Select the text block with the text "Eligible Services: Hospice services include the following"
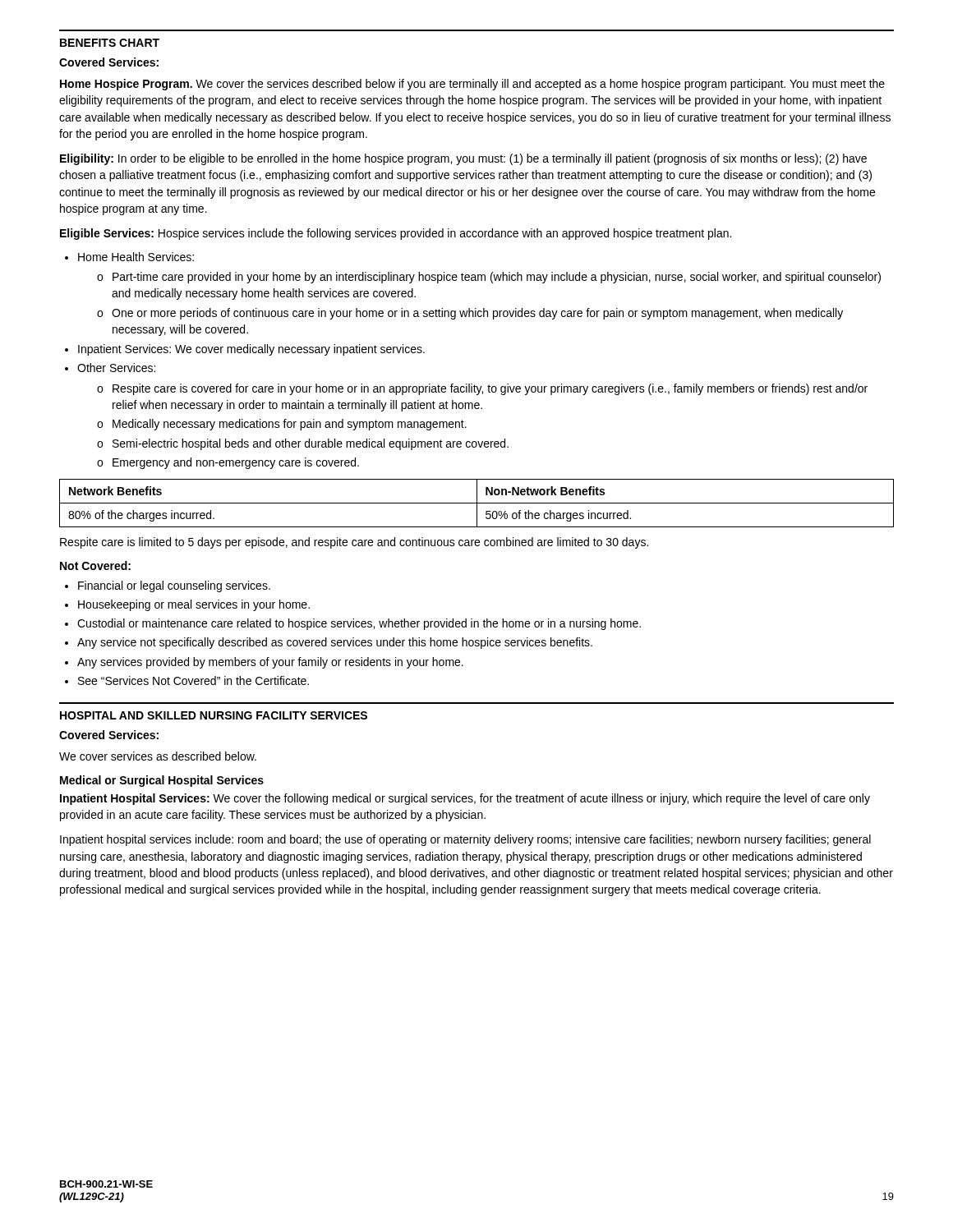 [x=396, y=234]
